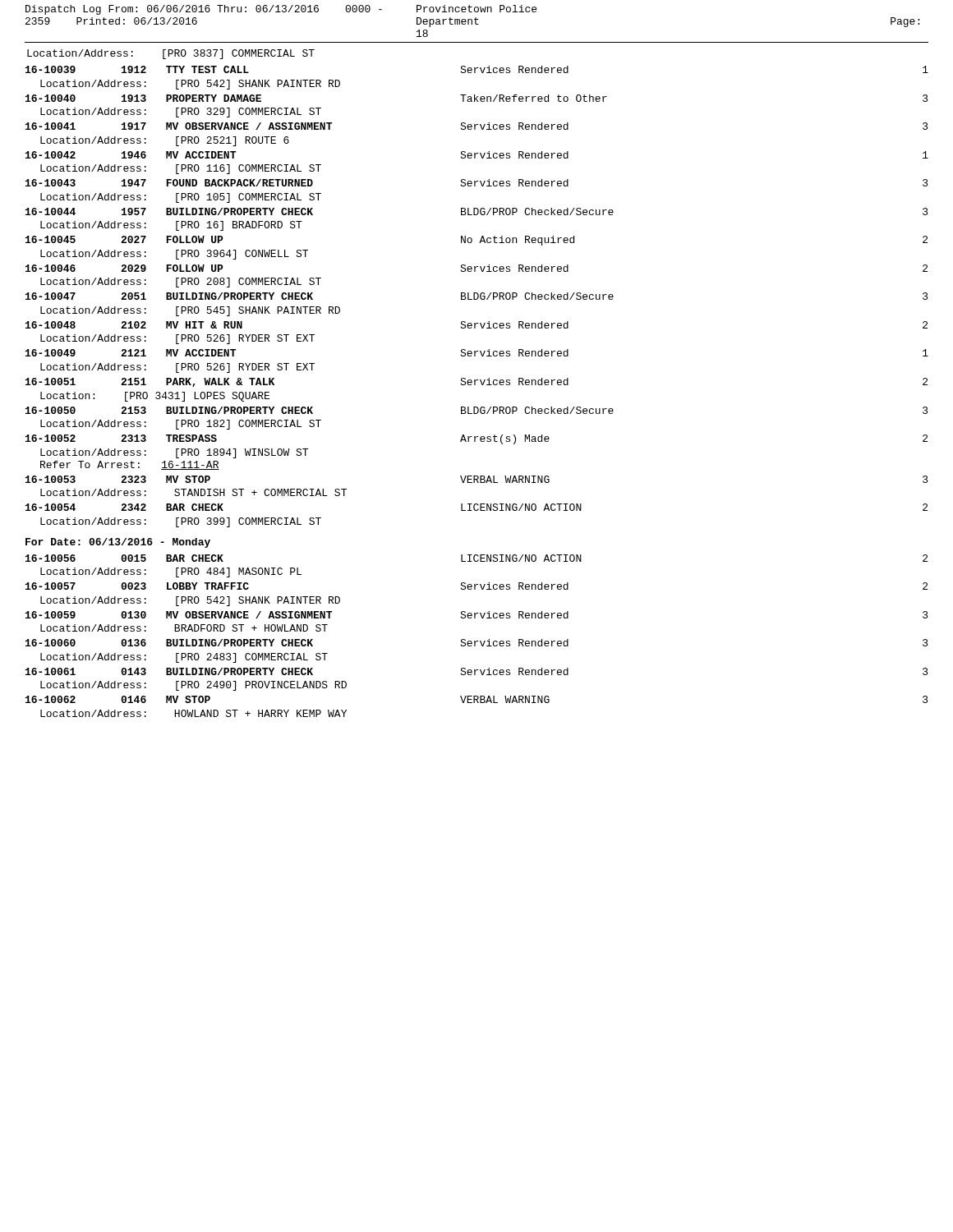This screenshot has width=953, height=1232.
Task: Click on the list item that says "16-10057 0023 LOBBY TRAFFIC Services Rendered 2"
Action: click(x=476, y=594)
